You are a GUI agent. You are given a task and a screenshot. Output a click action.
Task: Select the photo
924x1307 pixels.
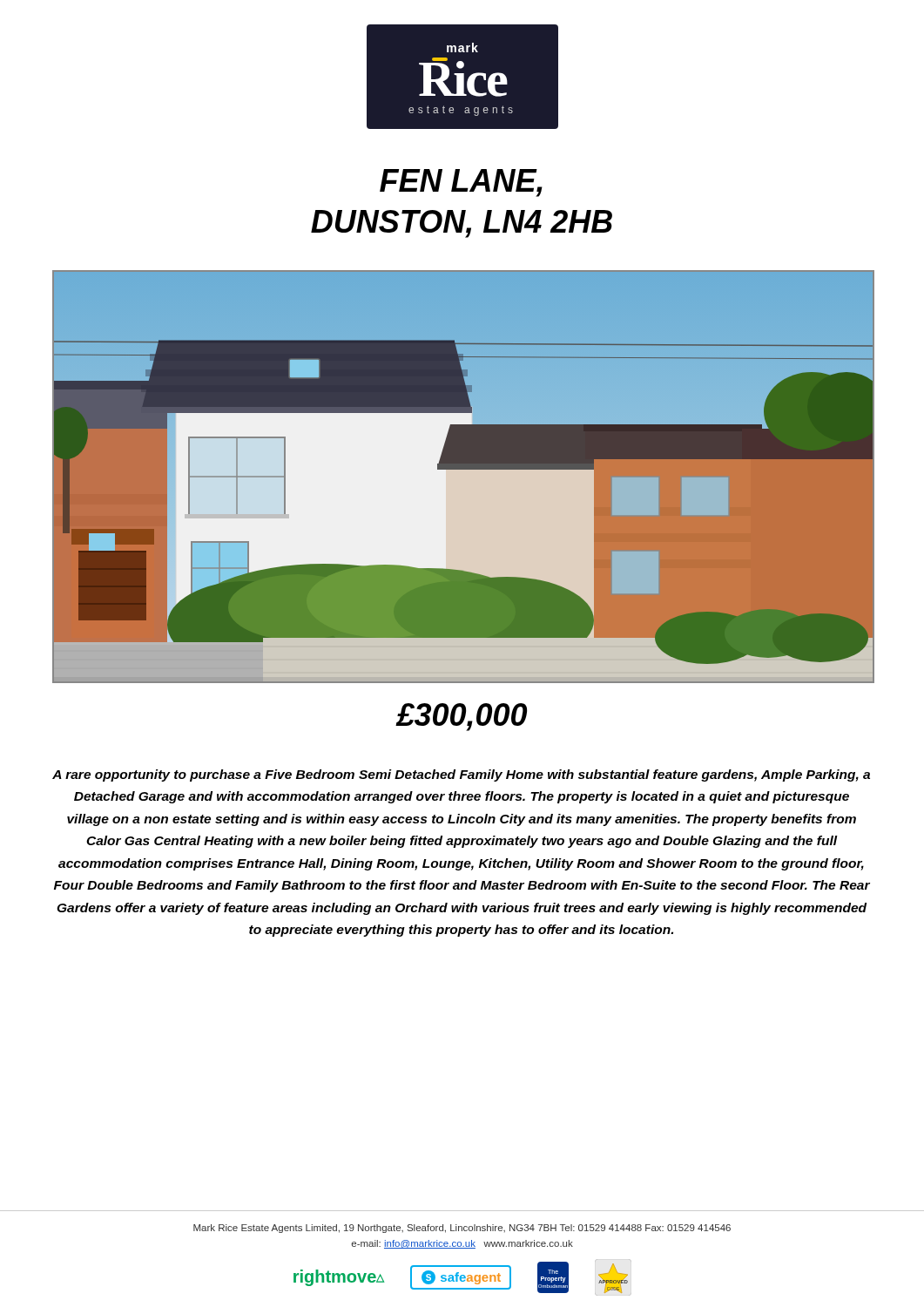(x=463, y=477)
